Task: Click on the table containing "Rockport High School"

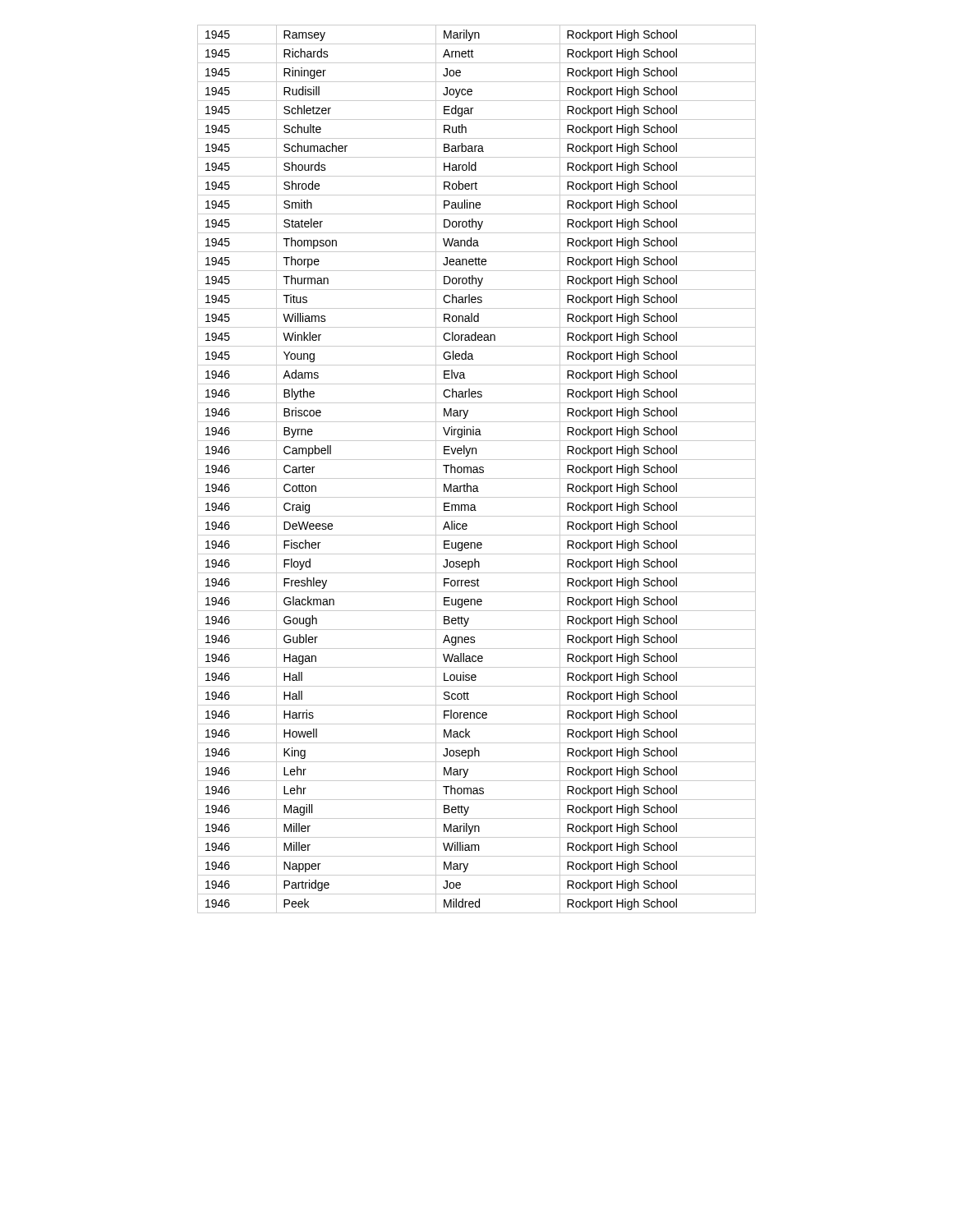Action: tap(476, 469)
